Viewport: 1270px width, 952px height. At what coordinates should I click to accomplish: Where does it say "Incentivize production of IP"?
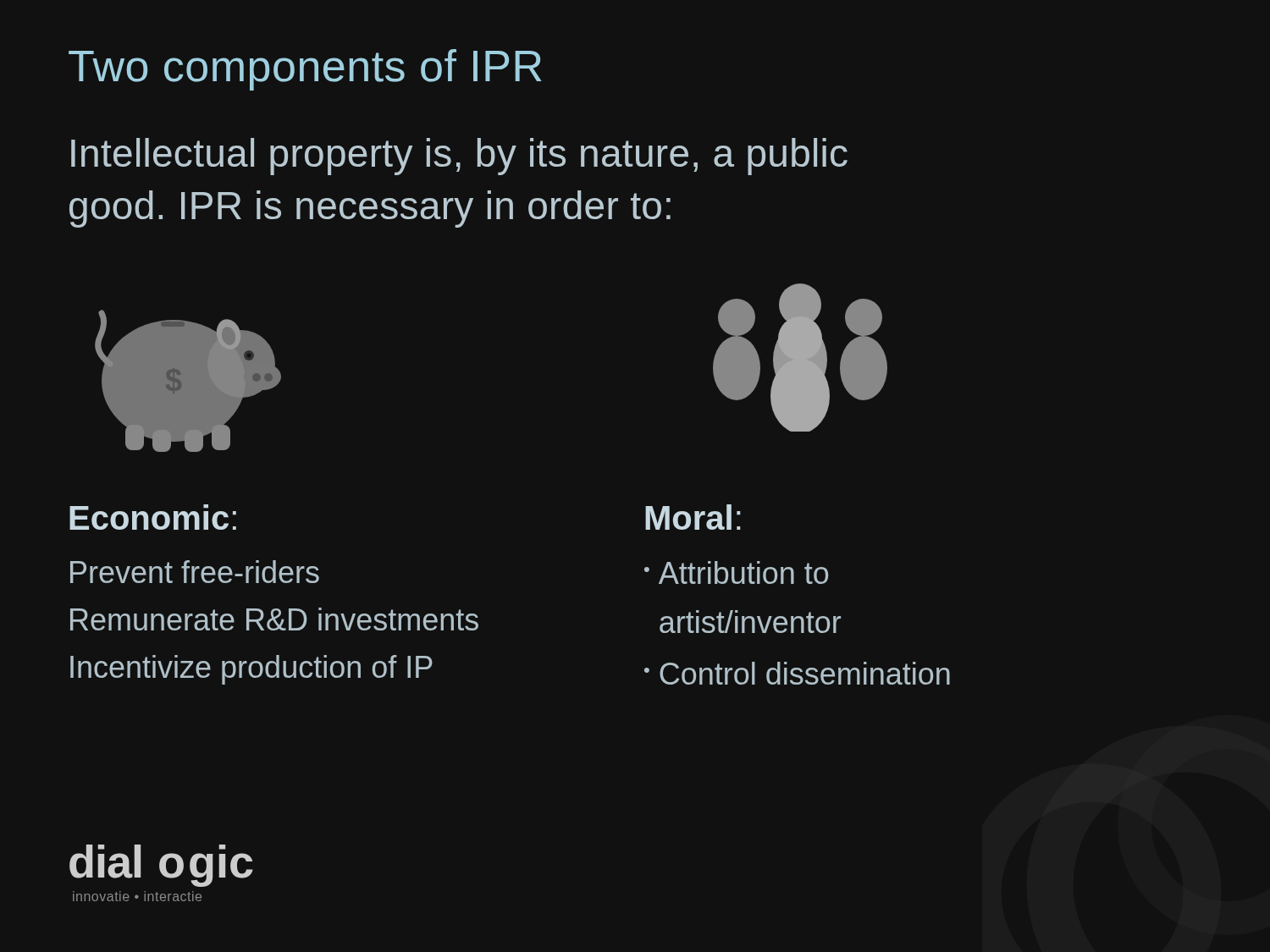pos(251,667)
